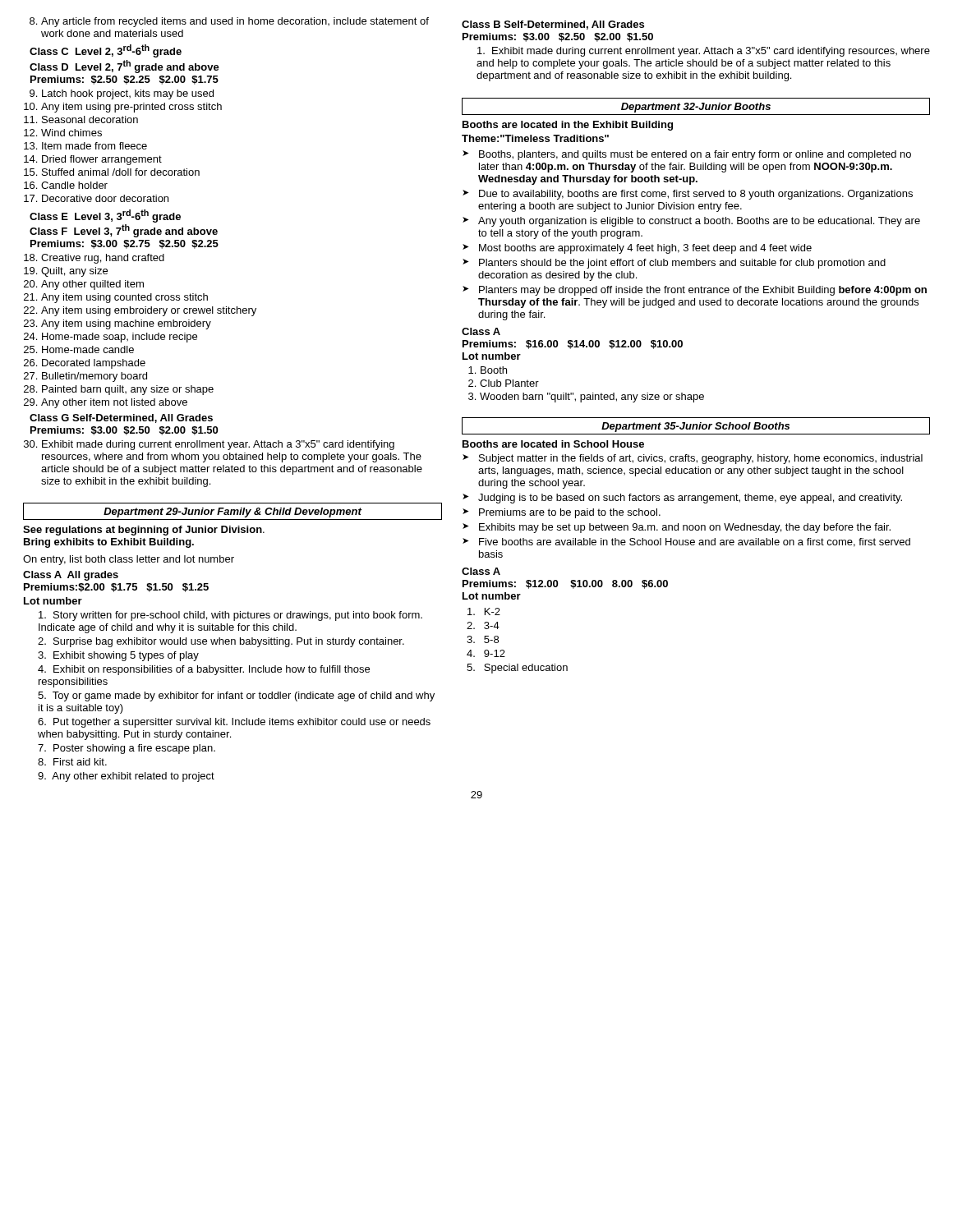Where is the passage that starts "Booths, planters, and quilts"?
This screenshot has width=953, height=1232.
(x=696, y=166)
